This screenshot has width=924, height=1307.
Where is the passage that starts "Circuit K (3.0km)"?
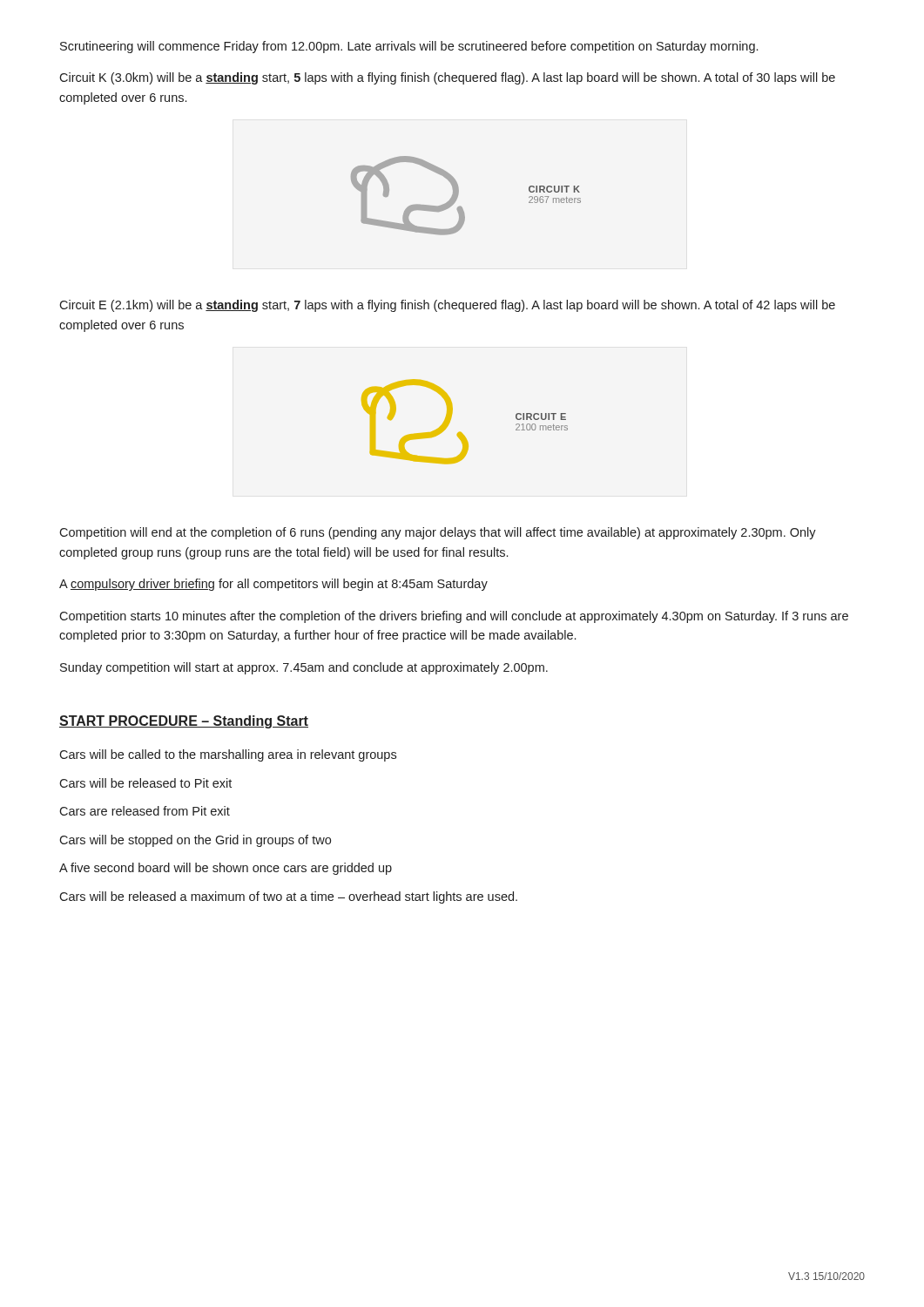click(x=447, y=88)
